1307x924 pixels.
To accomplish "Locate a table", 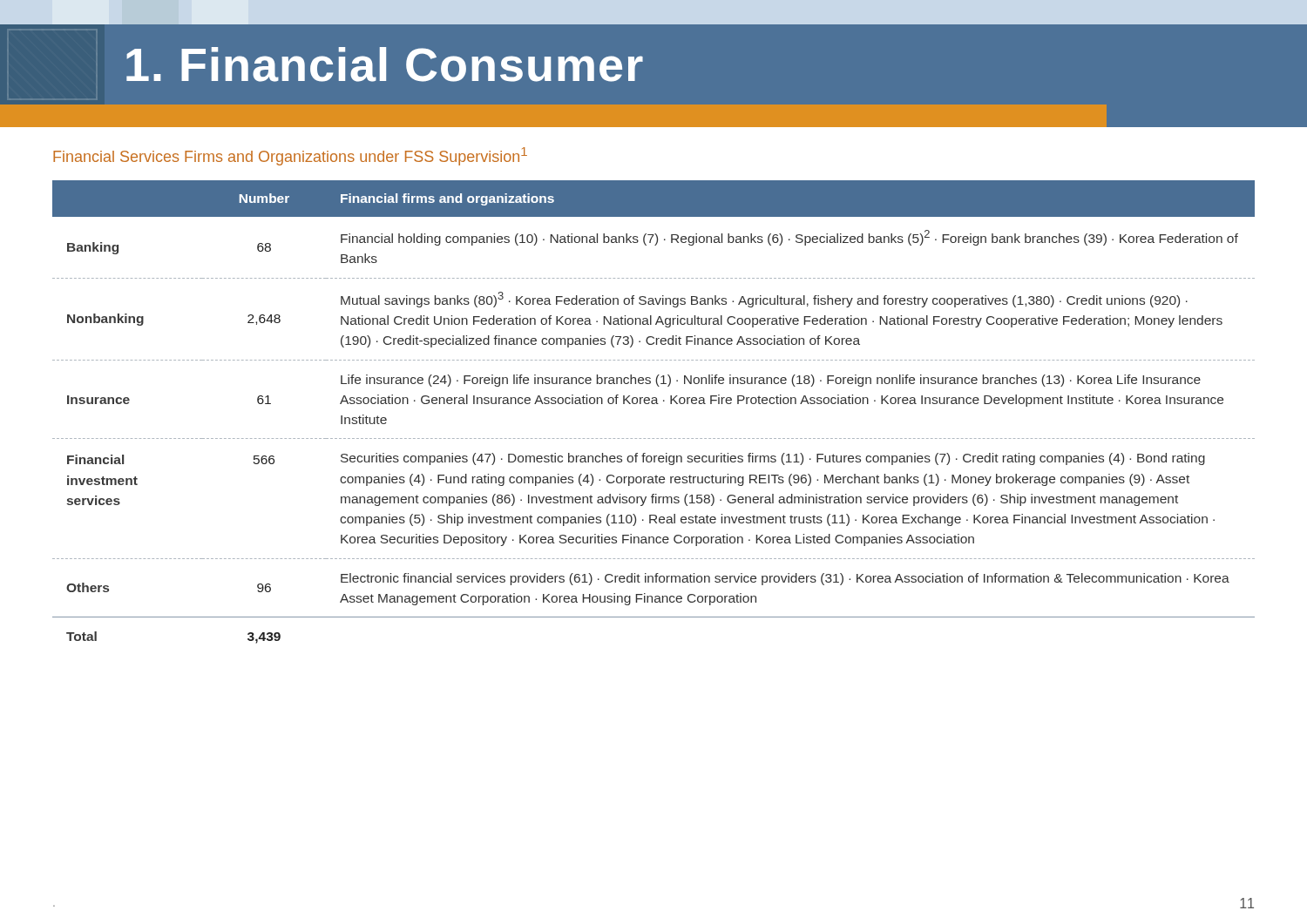I will pos(654,418).
